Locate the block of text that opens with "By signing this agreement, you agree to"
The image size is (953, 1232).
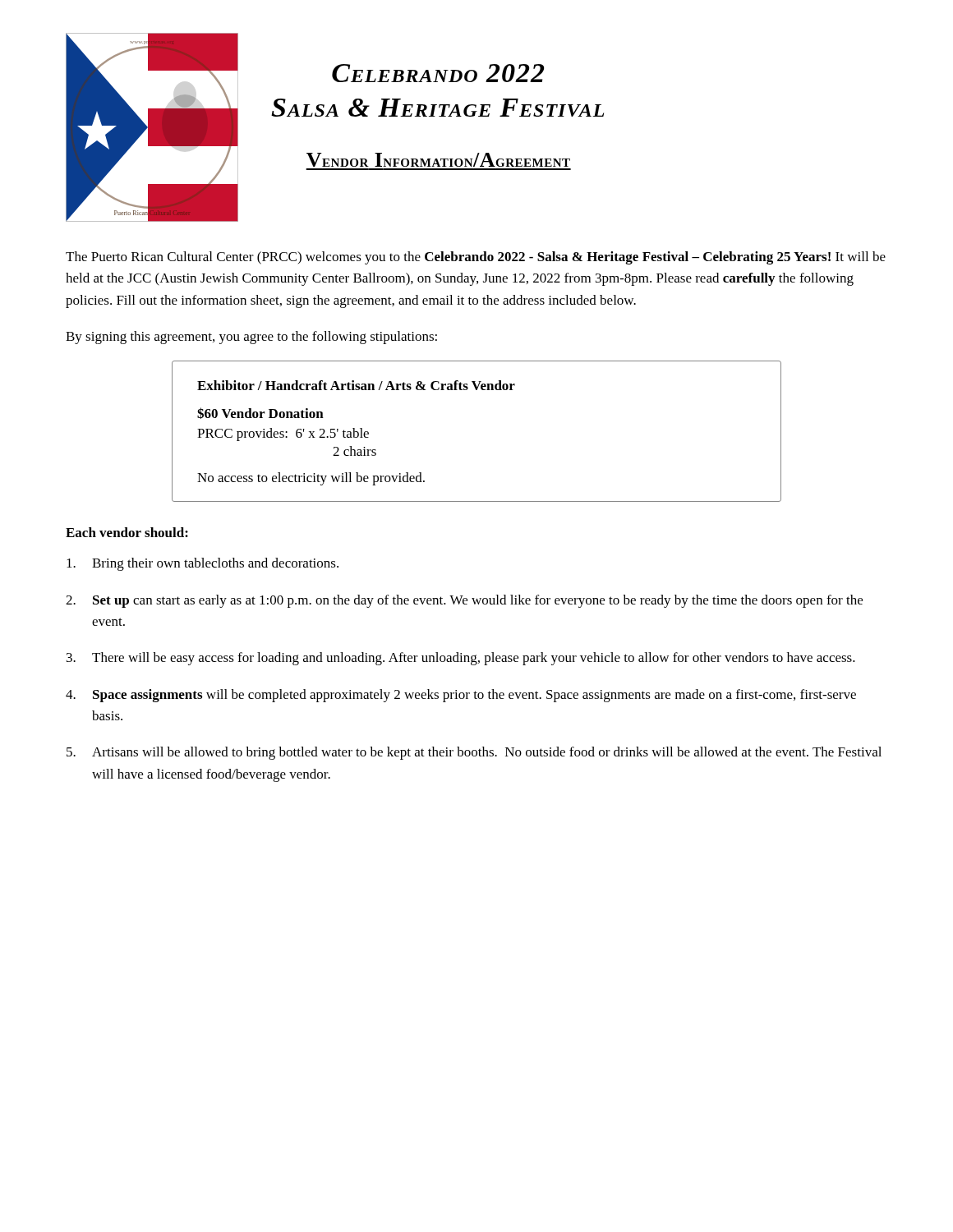point(252,336)
